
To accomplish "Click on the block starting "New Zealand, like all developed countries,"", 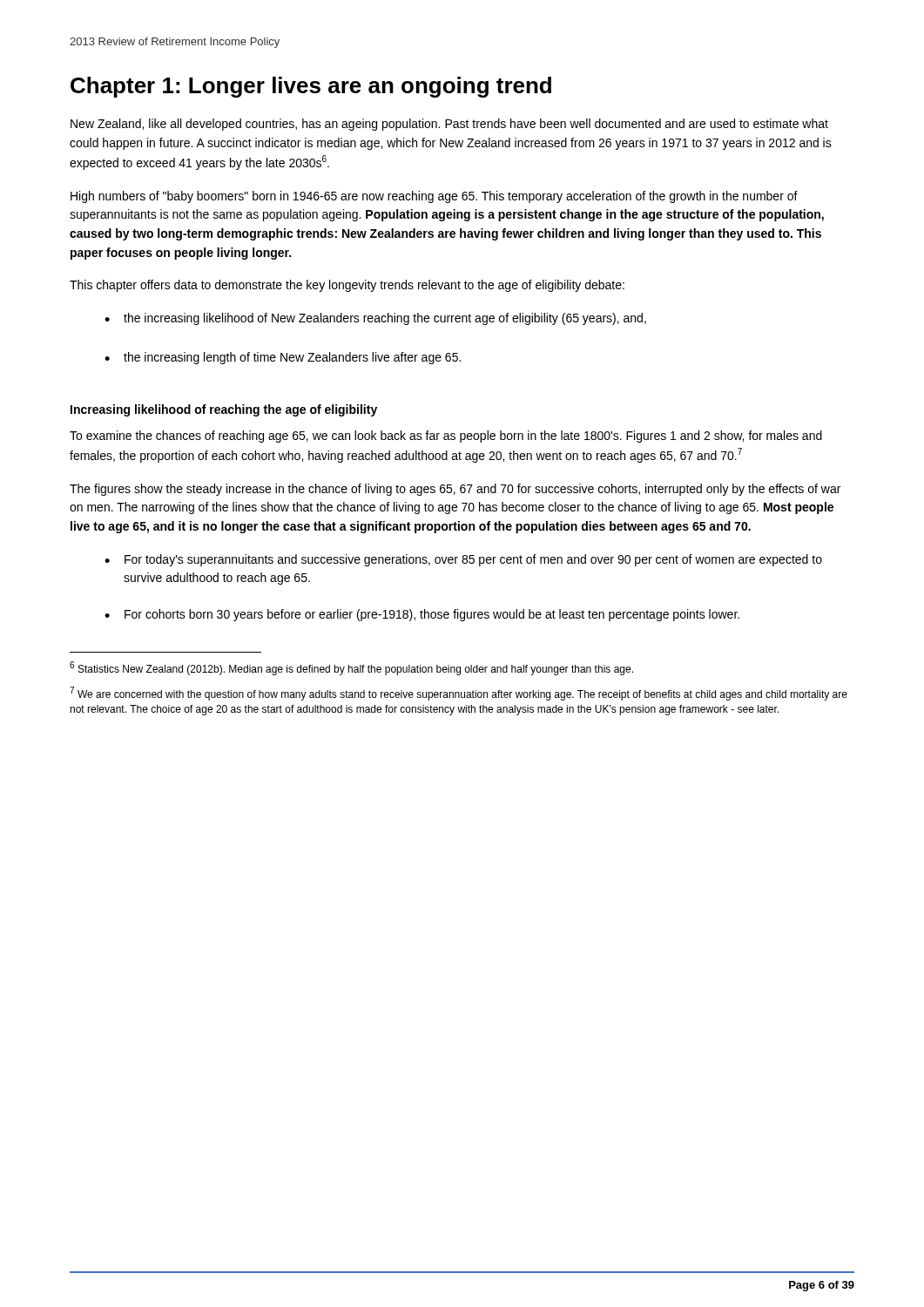I will 451,143.
